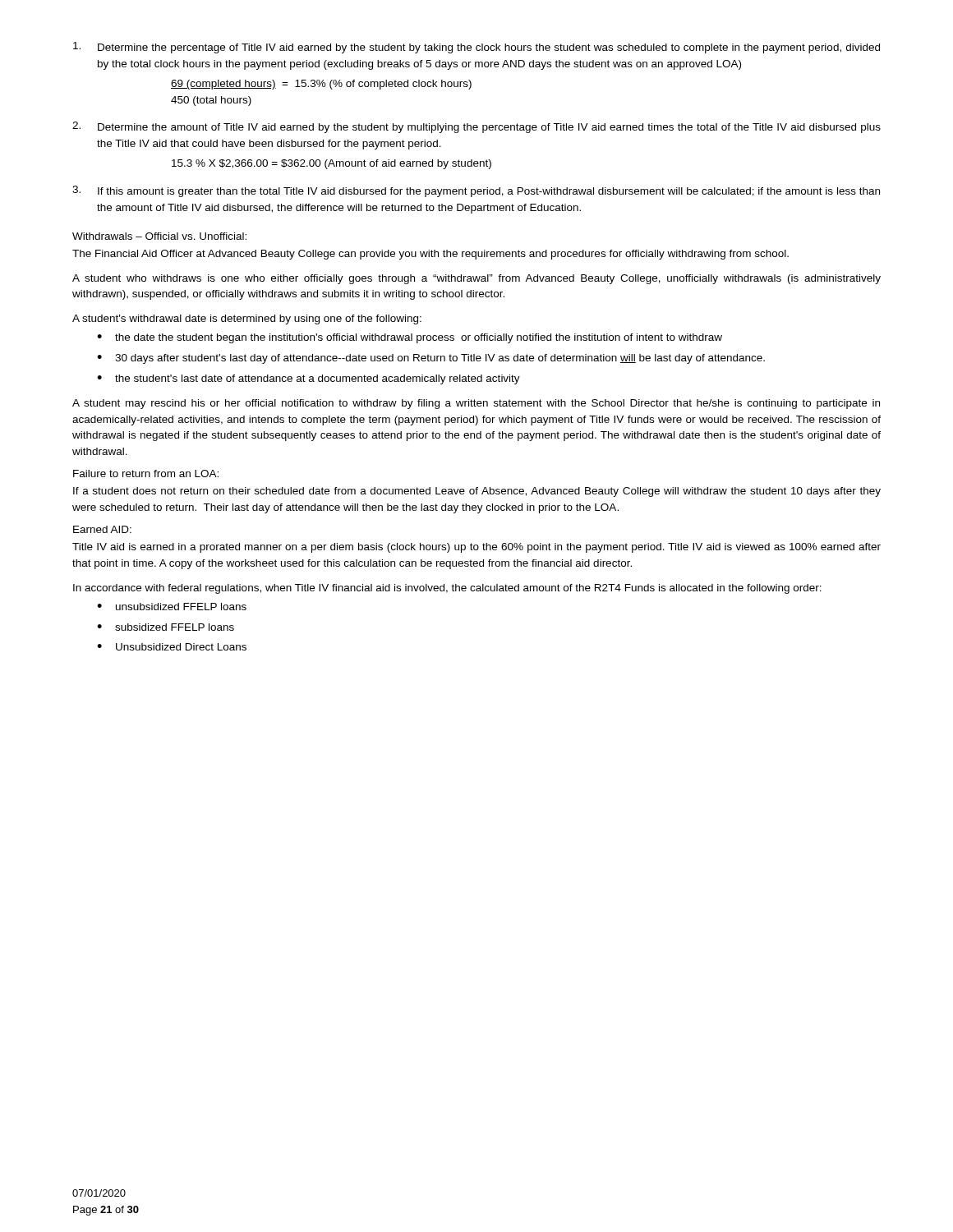953x1232 pixels.
Task: Click on the passage starting "3. If this amount is greater"
Action: [x=476, y=199]
